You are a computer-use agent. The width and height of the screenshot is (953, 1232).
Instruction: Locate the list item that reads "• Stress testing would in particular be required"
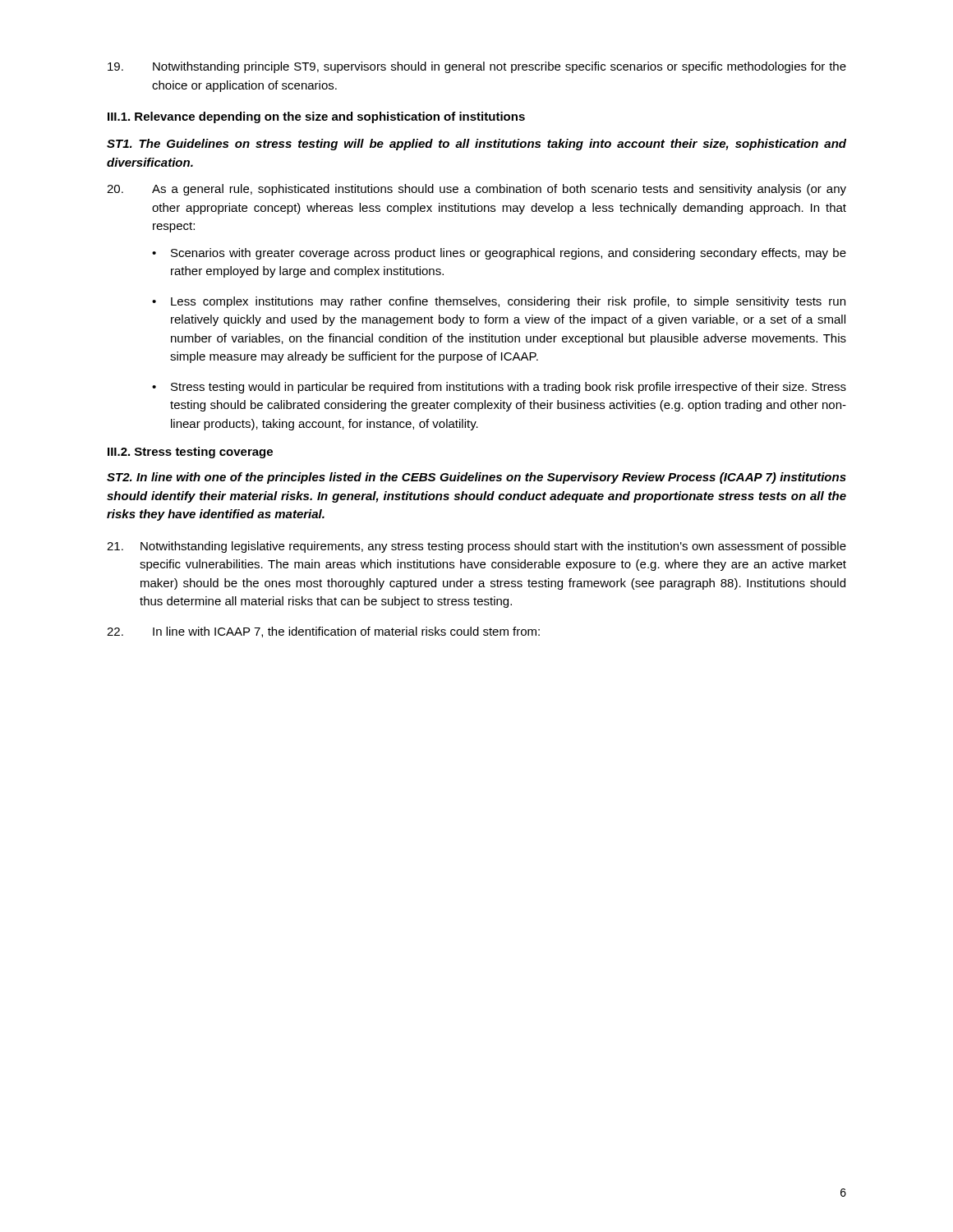tap(499, 405)
